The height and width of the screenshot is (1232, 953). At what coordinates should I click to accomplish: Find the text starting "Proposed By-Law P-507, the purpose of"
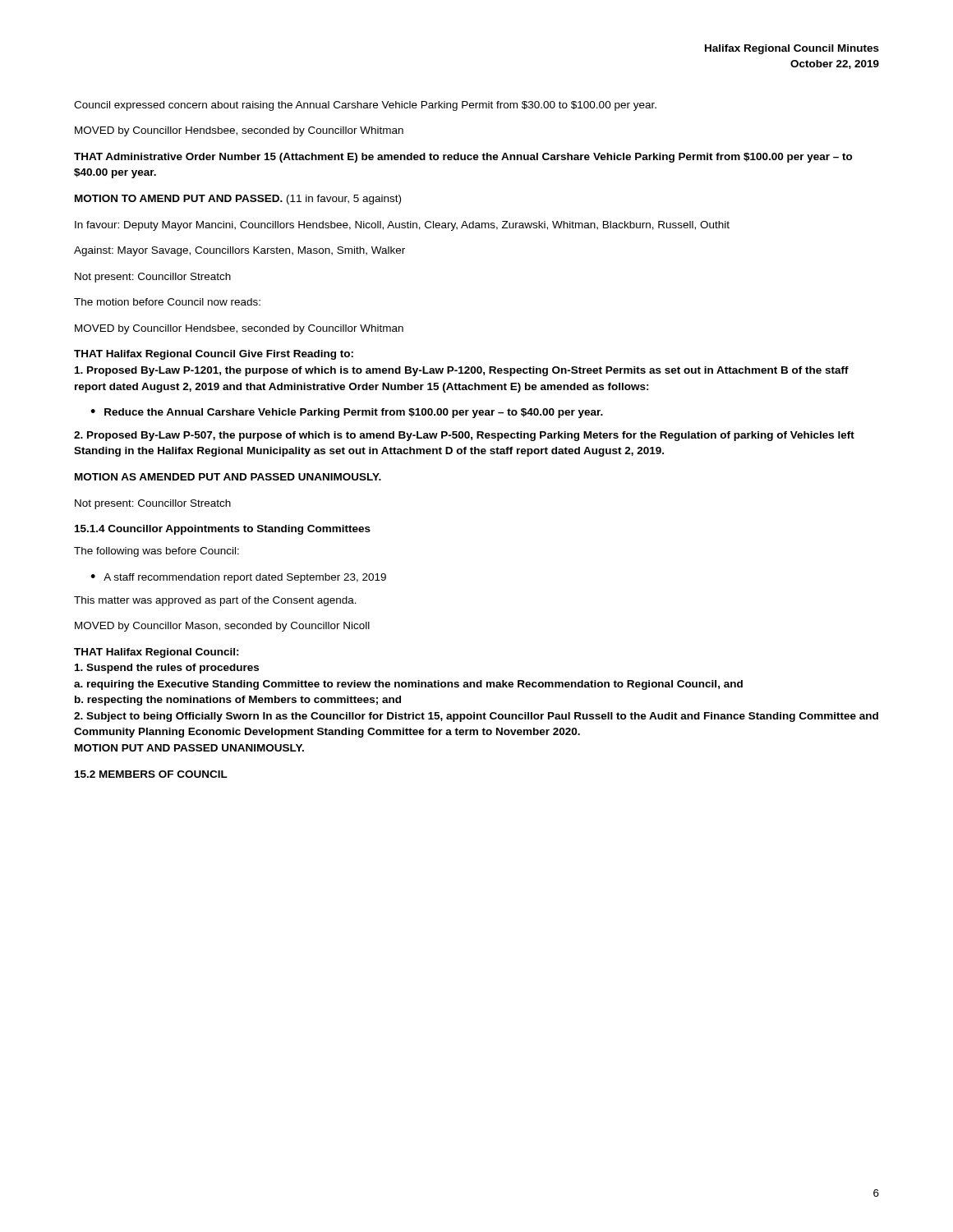tap(464, 443)
